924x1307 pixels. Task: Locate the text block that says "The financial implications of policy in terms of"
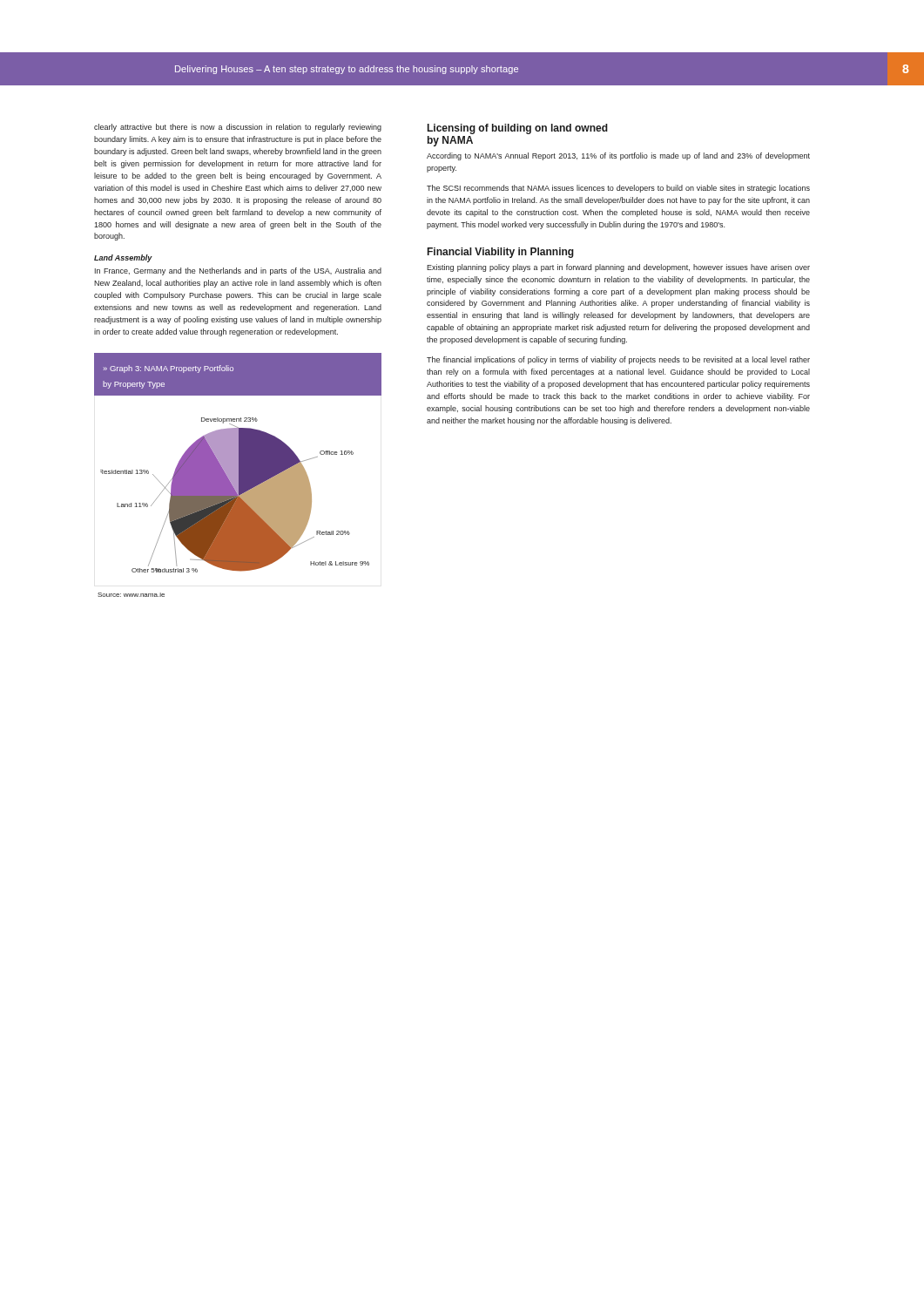tap(618, 390)
